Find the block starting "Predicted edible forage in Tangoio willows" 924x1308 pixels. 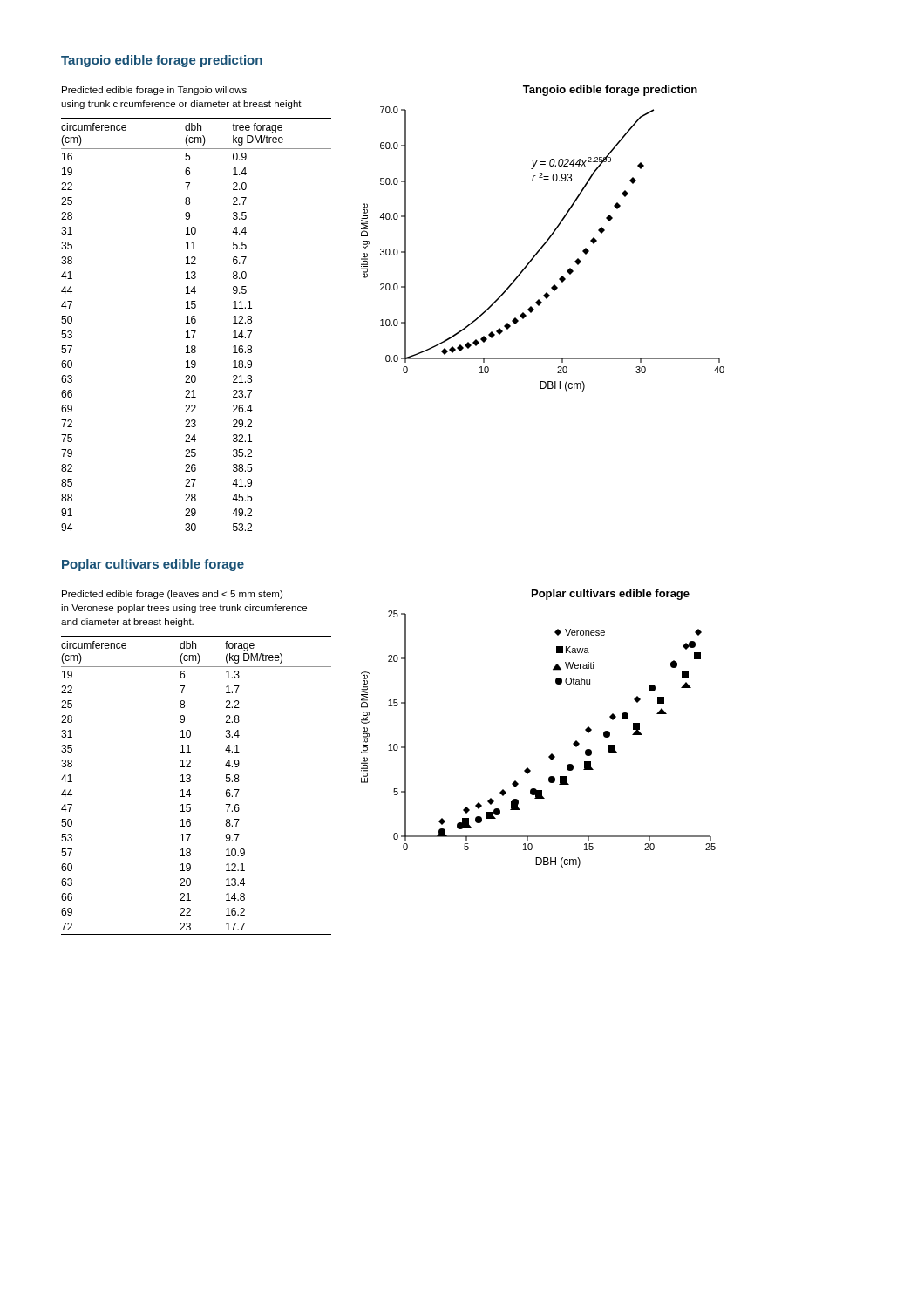tap(181, 97)
